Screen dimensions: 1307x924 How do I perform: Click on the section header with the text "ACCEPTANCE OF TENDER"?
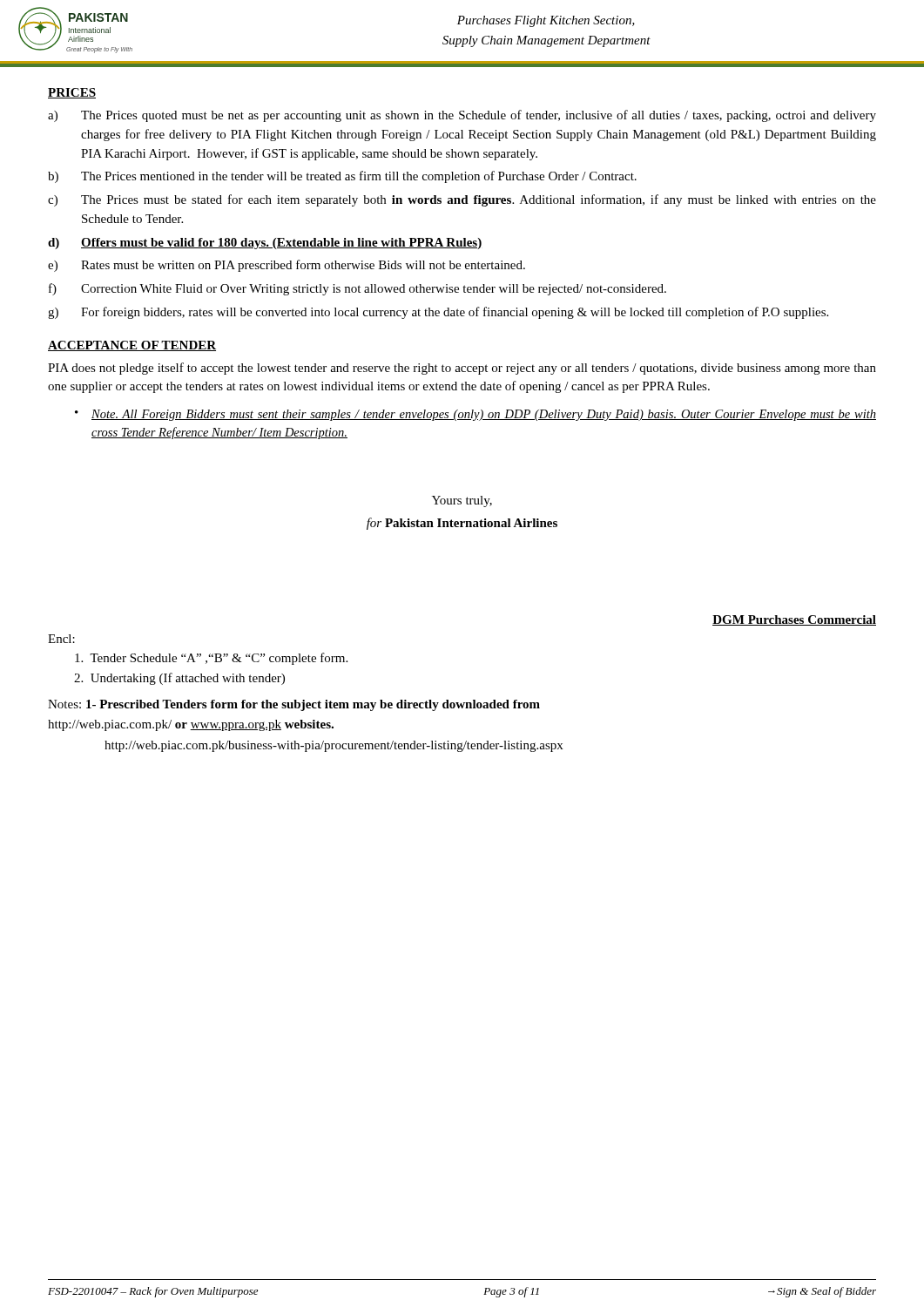(x=132, y=345)
